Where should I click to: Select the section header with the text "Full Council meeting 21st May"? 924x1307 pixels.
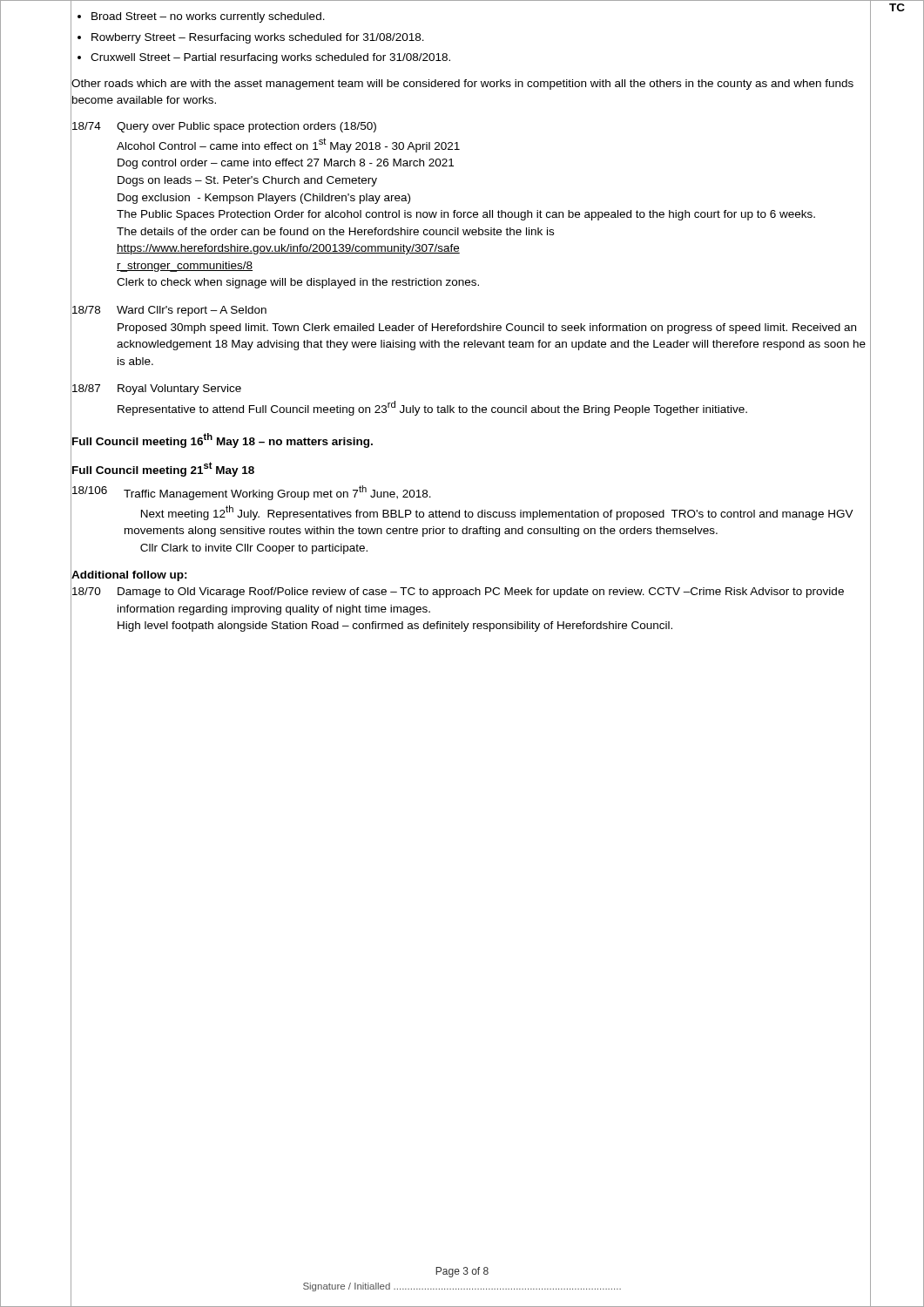pyautogui.click(x=163, y=468)
